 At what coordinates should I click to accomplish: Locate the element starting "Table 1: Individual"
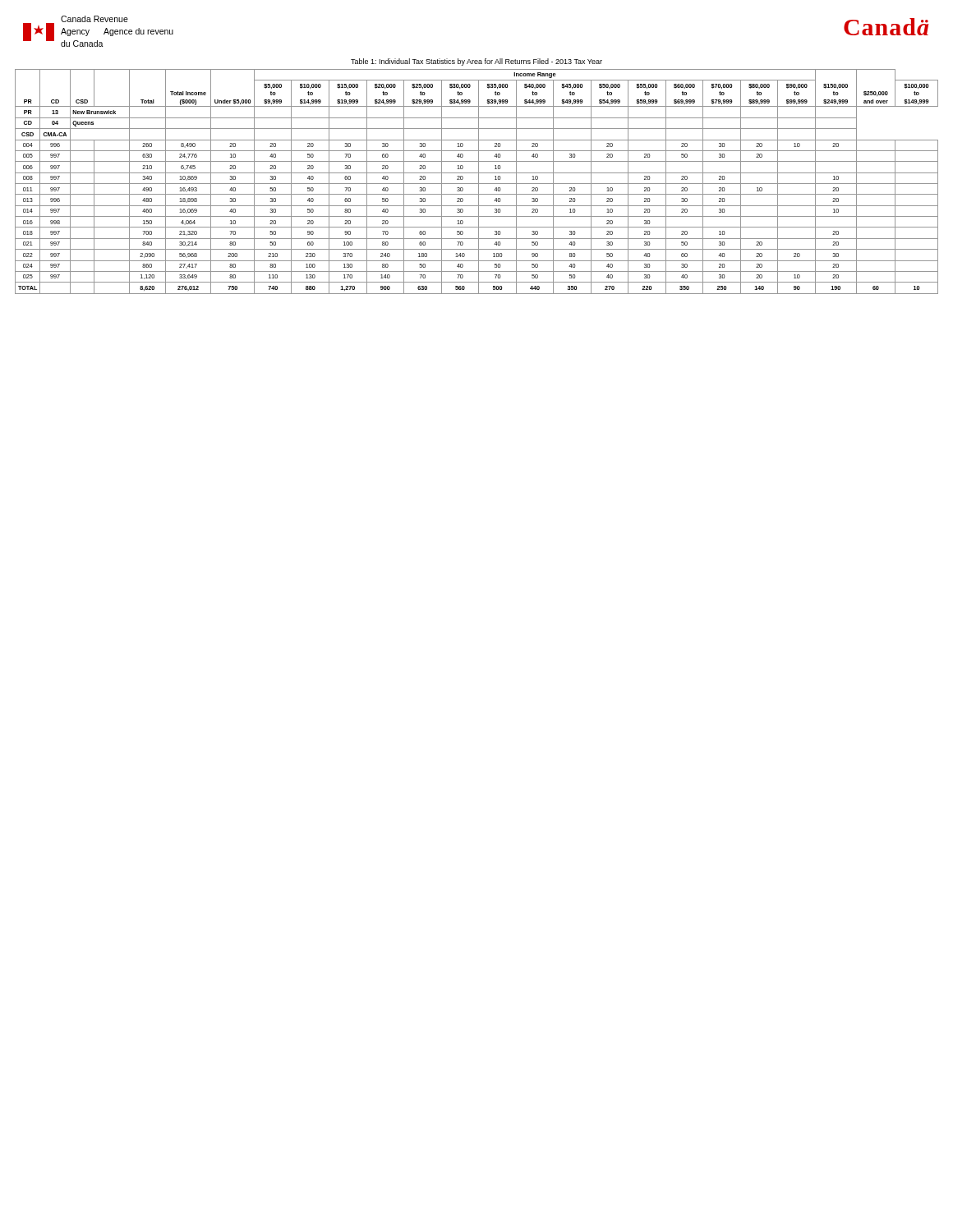click(476, 61)
